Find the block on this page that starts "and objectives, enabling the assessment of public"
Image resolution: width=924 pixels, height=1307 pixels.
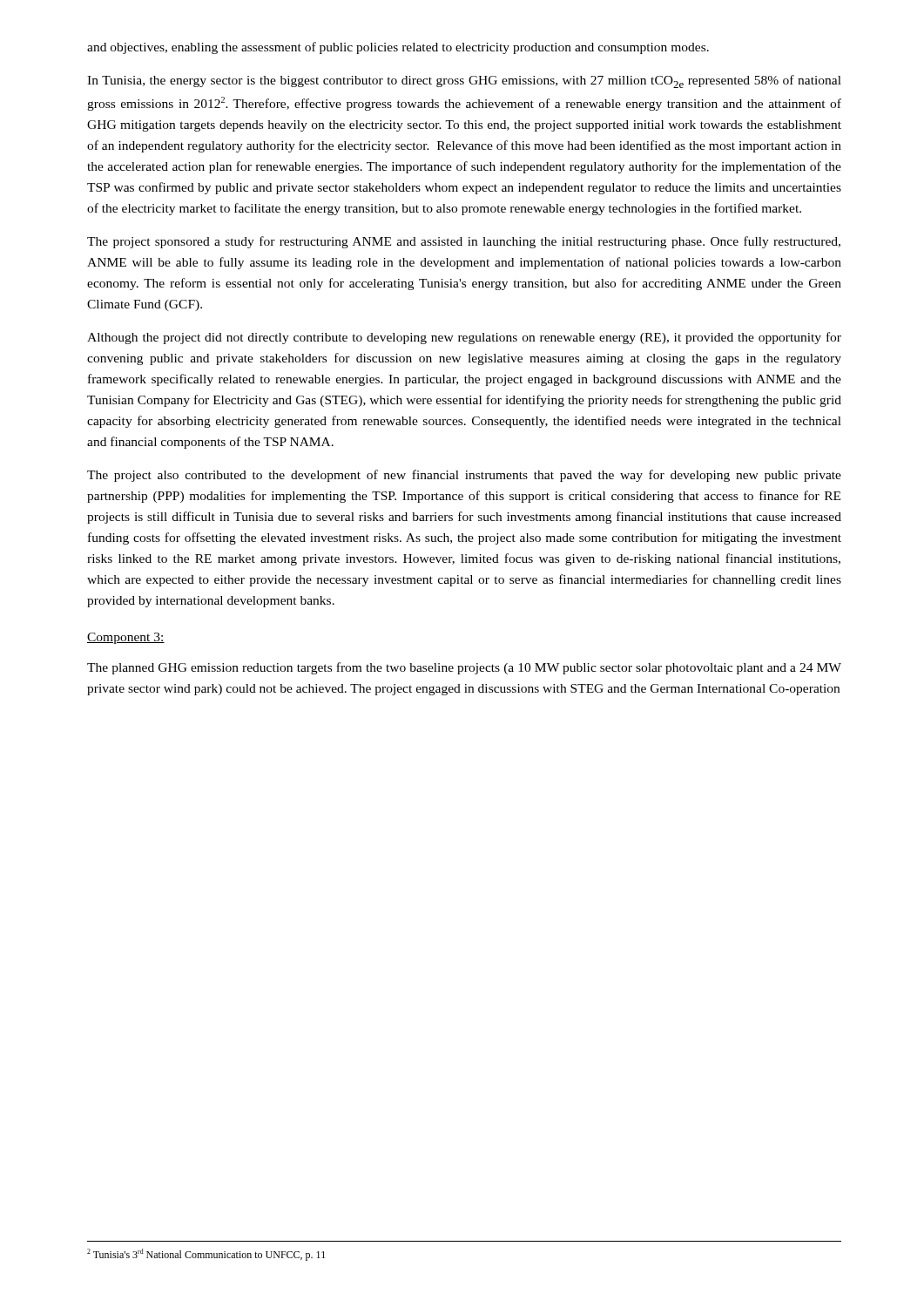(x=464, y=47)
